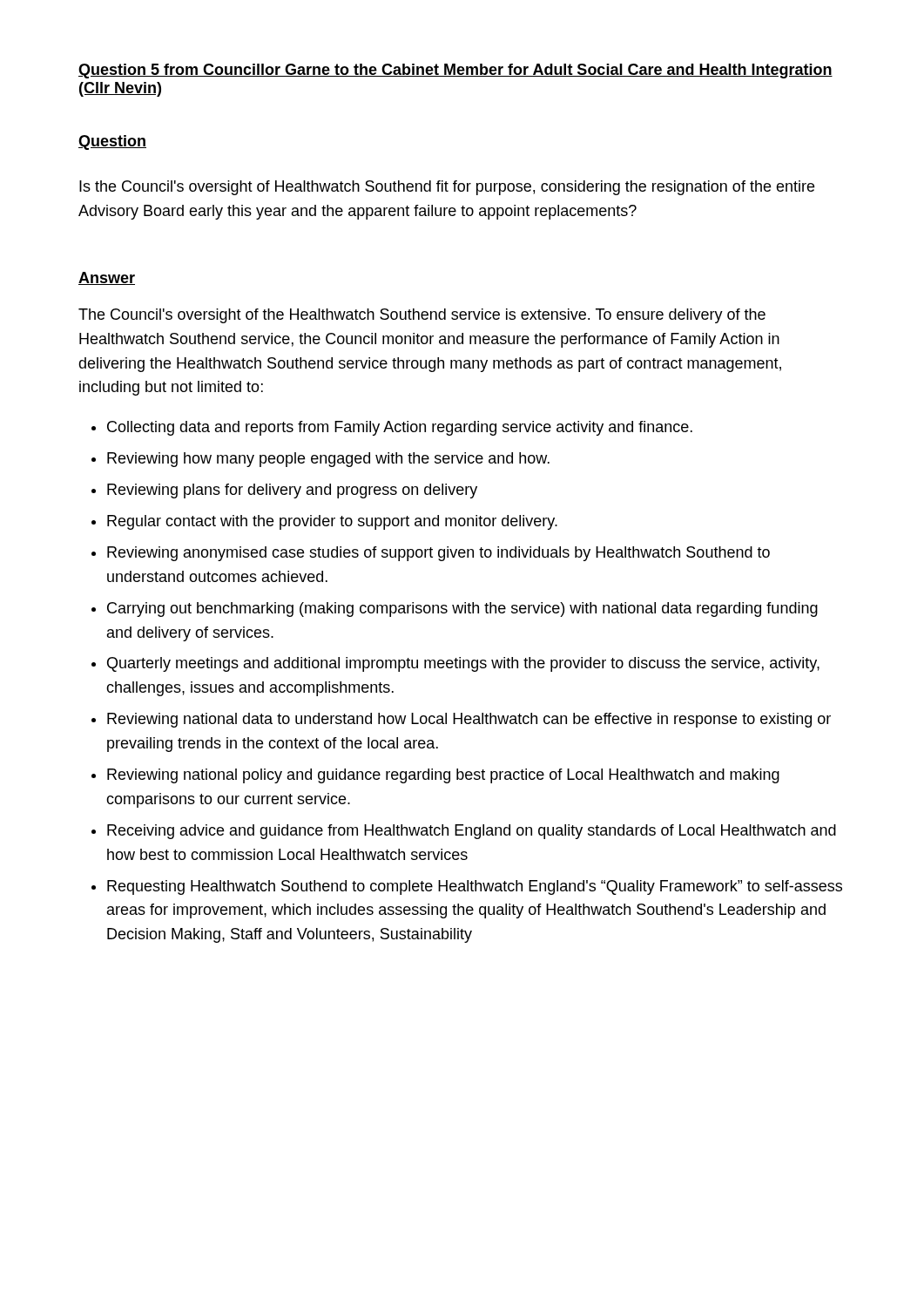
Task: Find the section header on this page that starts "Question 5 from Councillor"
Action: [x=455, y=79]
